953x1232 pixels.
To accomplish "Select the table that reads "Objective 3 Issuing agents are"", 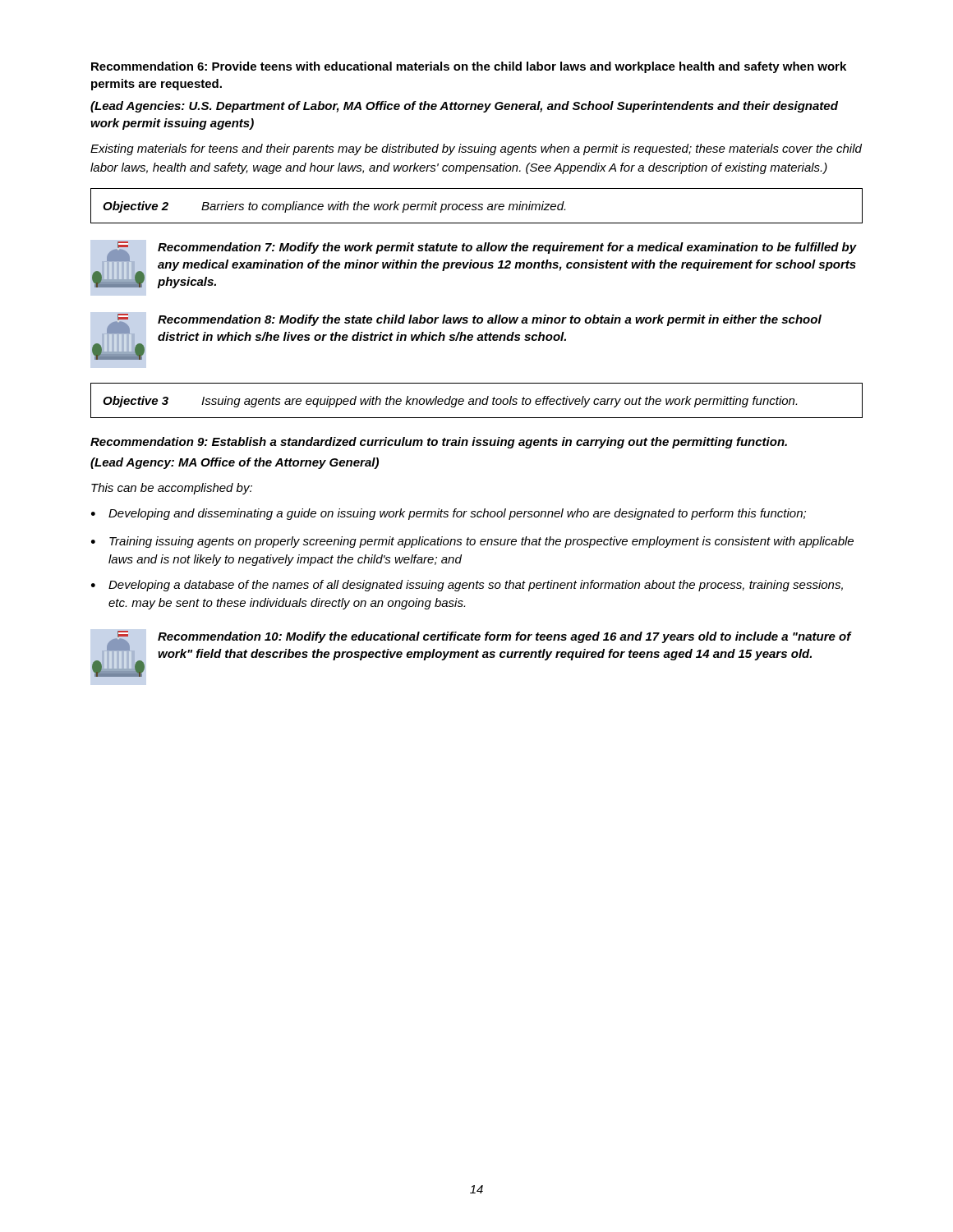I will (x=476, y=400).
